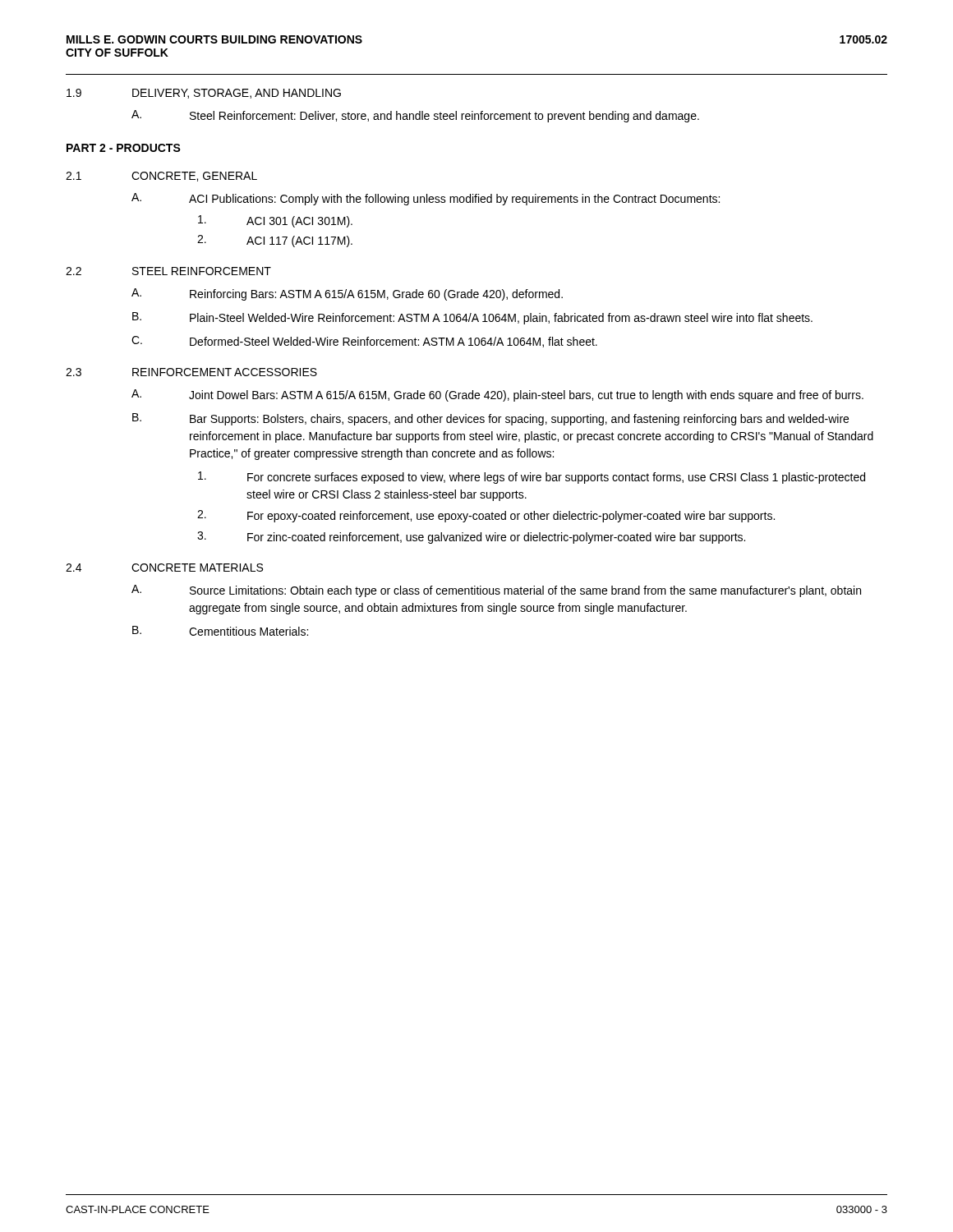
Task: Click where it says "B. Cementitious Materials:"
Action: tap(220, 631)
